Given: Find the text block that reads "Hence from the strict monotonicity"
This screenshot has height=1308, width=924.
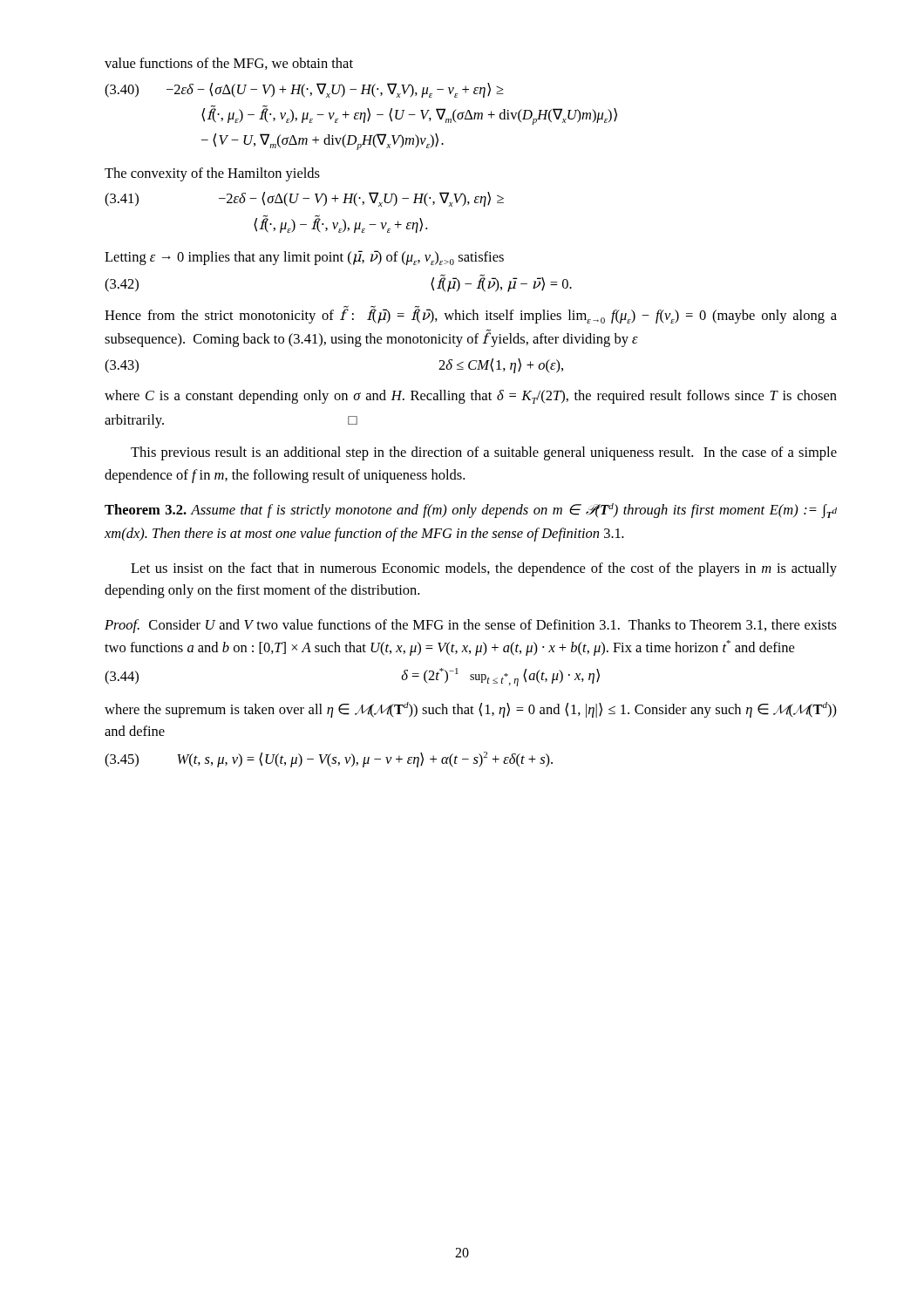Looking at the screenshot, I should (x=471, y=327).
